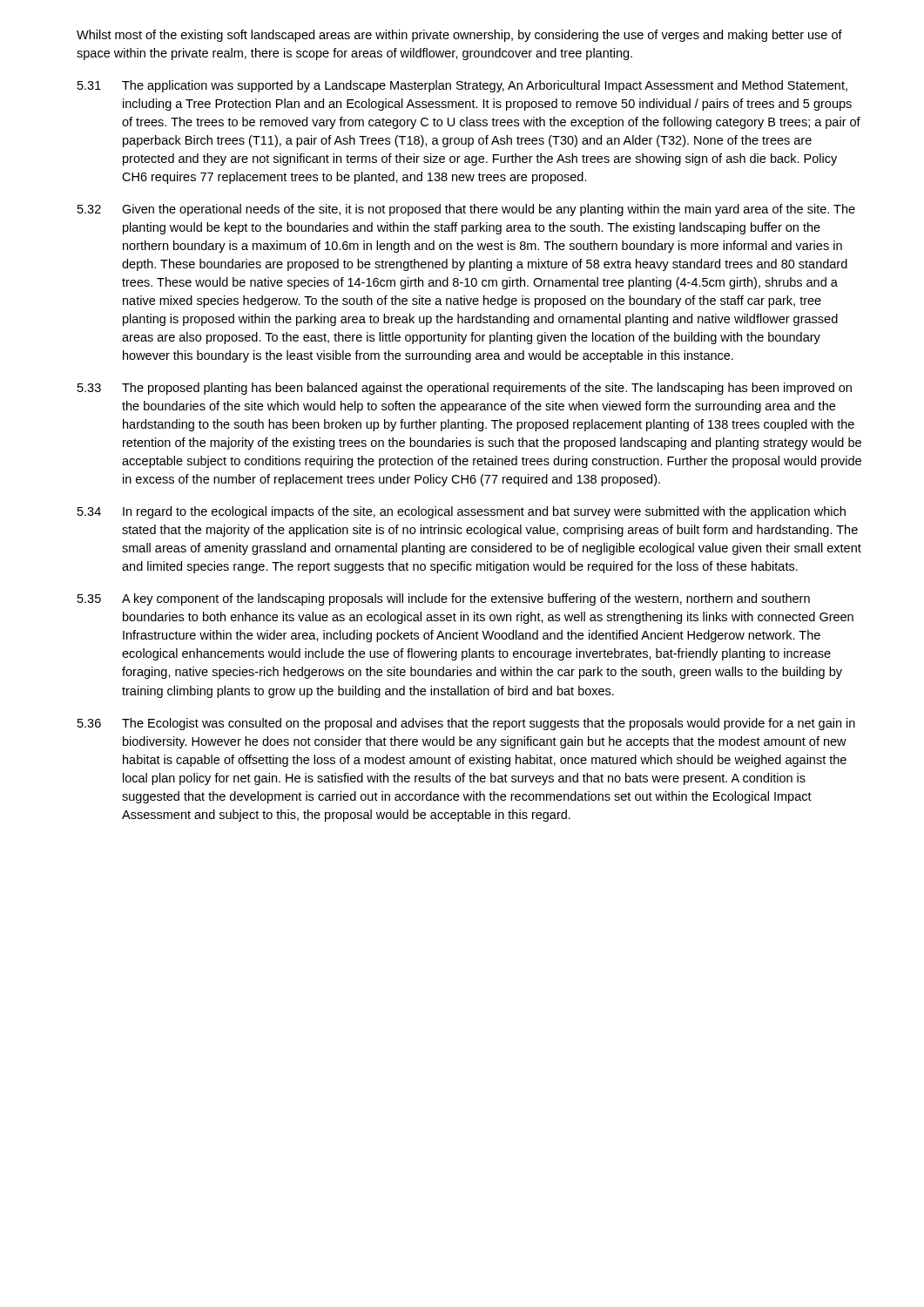Click the passage that begins "5.35 A key component of the landscaping proposals"
The image size is (924, 1307).
pos(471,645)
